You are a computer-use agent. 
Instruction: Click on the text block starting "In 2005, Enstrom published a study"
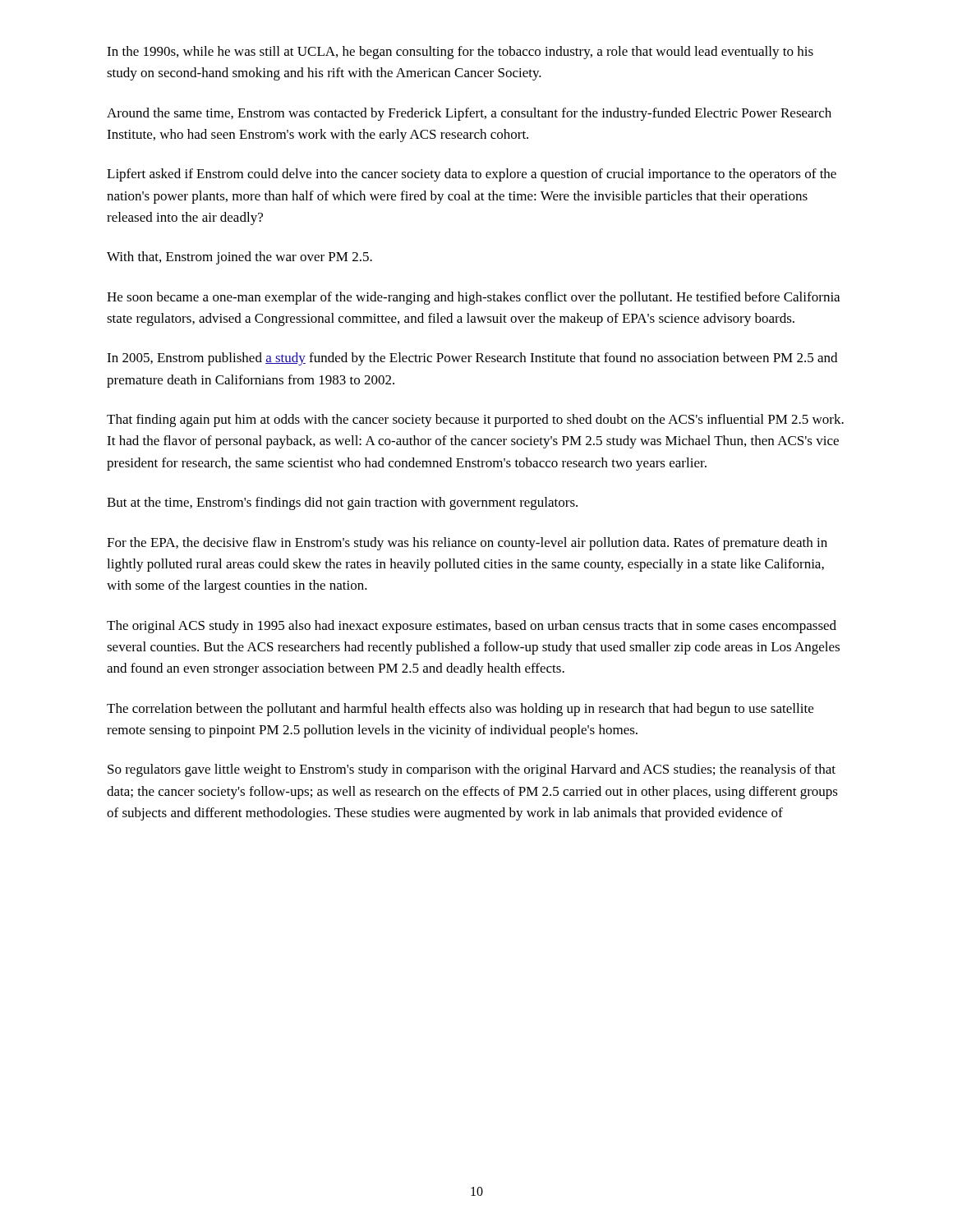click(472, 369)
